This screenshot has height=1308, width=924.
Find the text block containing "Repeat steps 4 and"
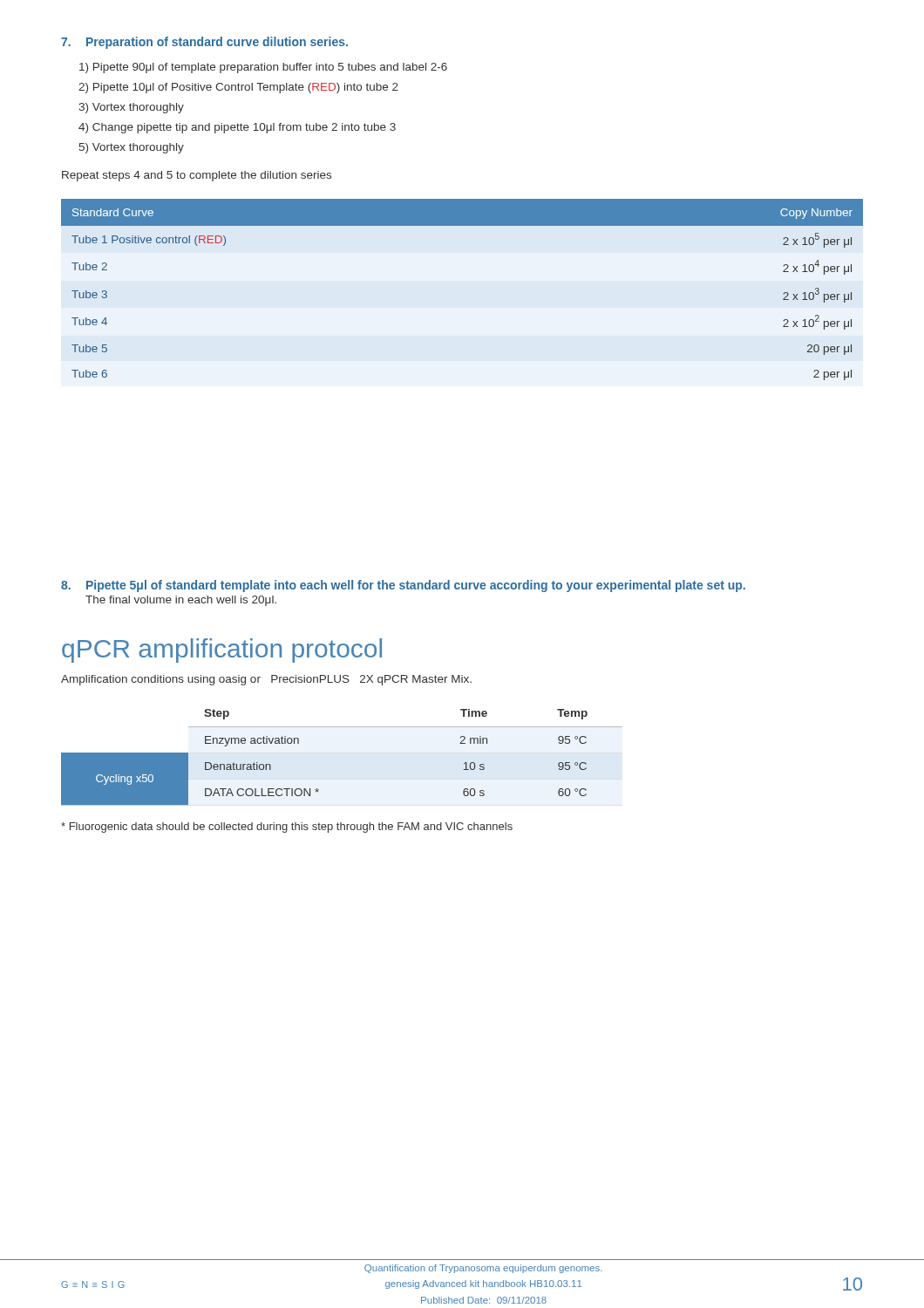[196, 175]
